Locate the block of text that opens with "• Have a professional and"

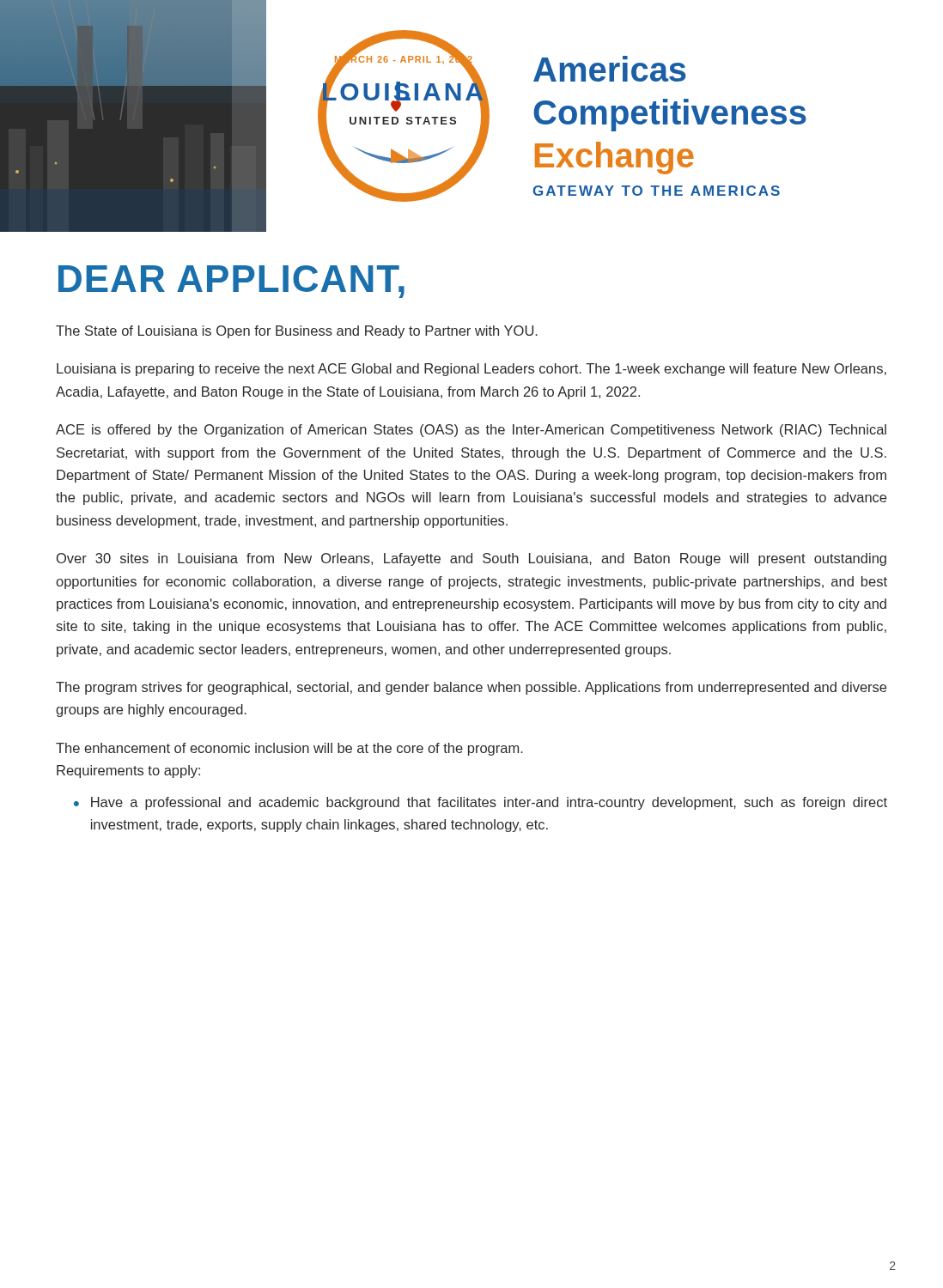[480, 813]
